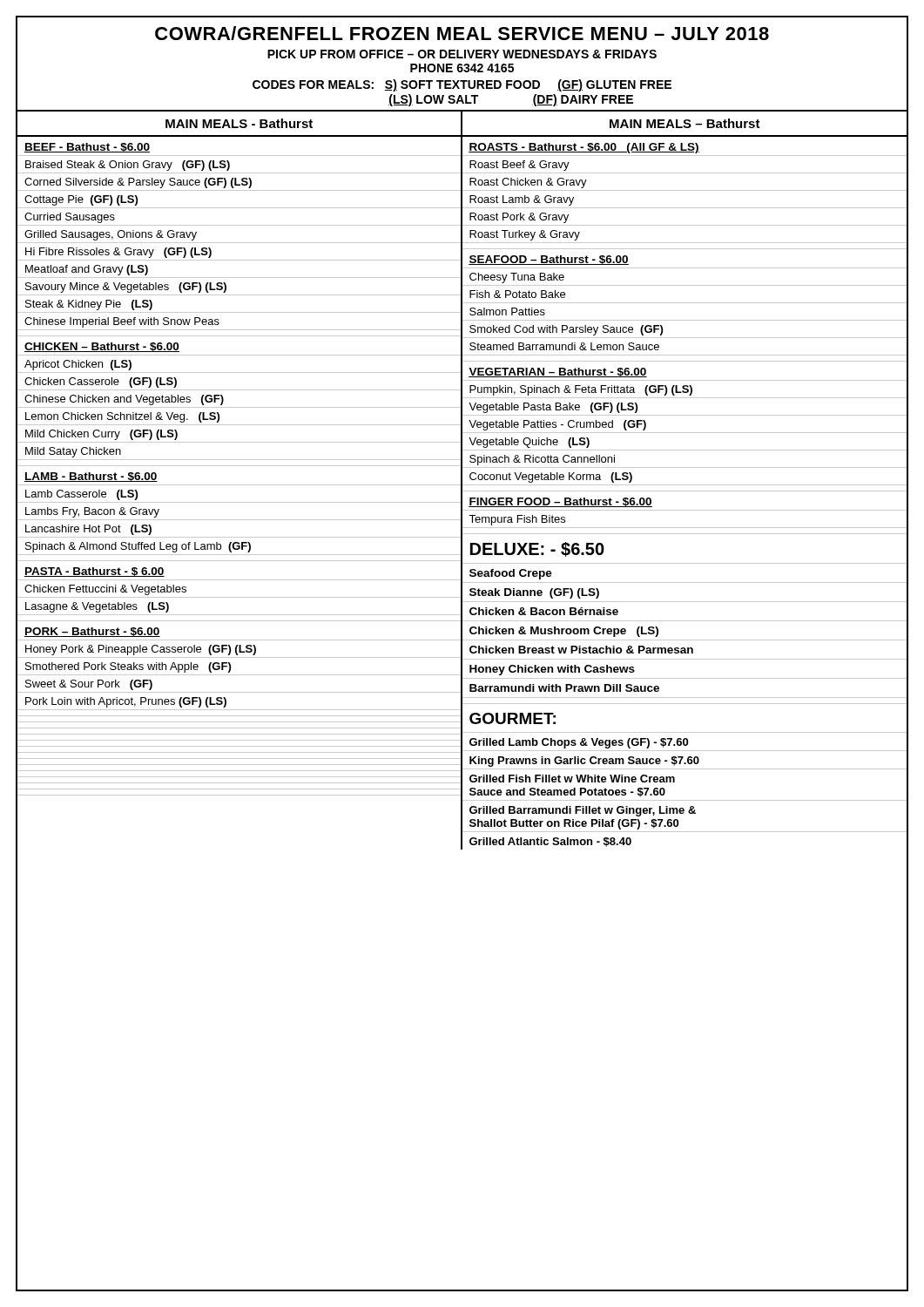Screen dimensions: 1307x924
Task: Find the table that mentions "MAIN MEALS - Bathurst BEEF"
Action: coord(462,481)
